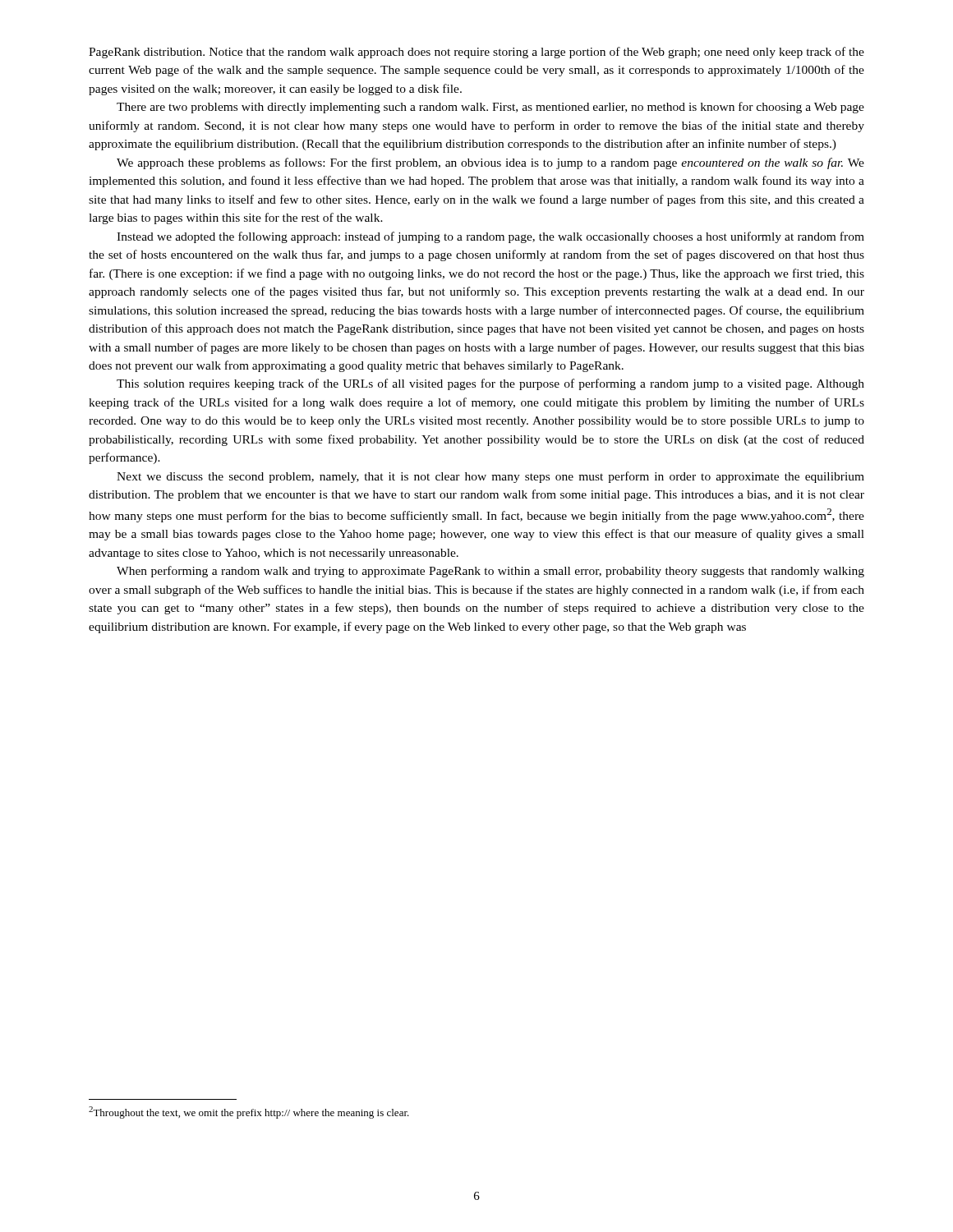Point to the text block starting "PageRank distribution. Notice that the random"
Screen dimensions: 1232x953
[x=476, y=70]
